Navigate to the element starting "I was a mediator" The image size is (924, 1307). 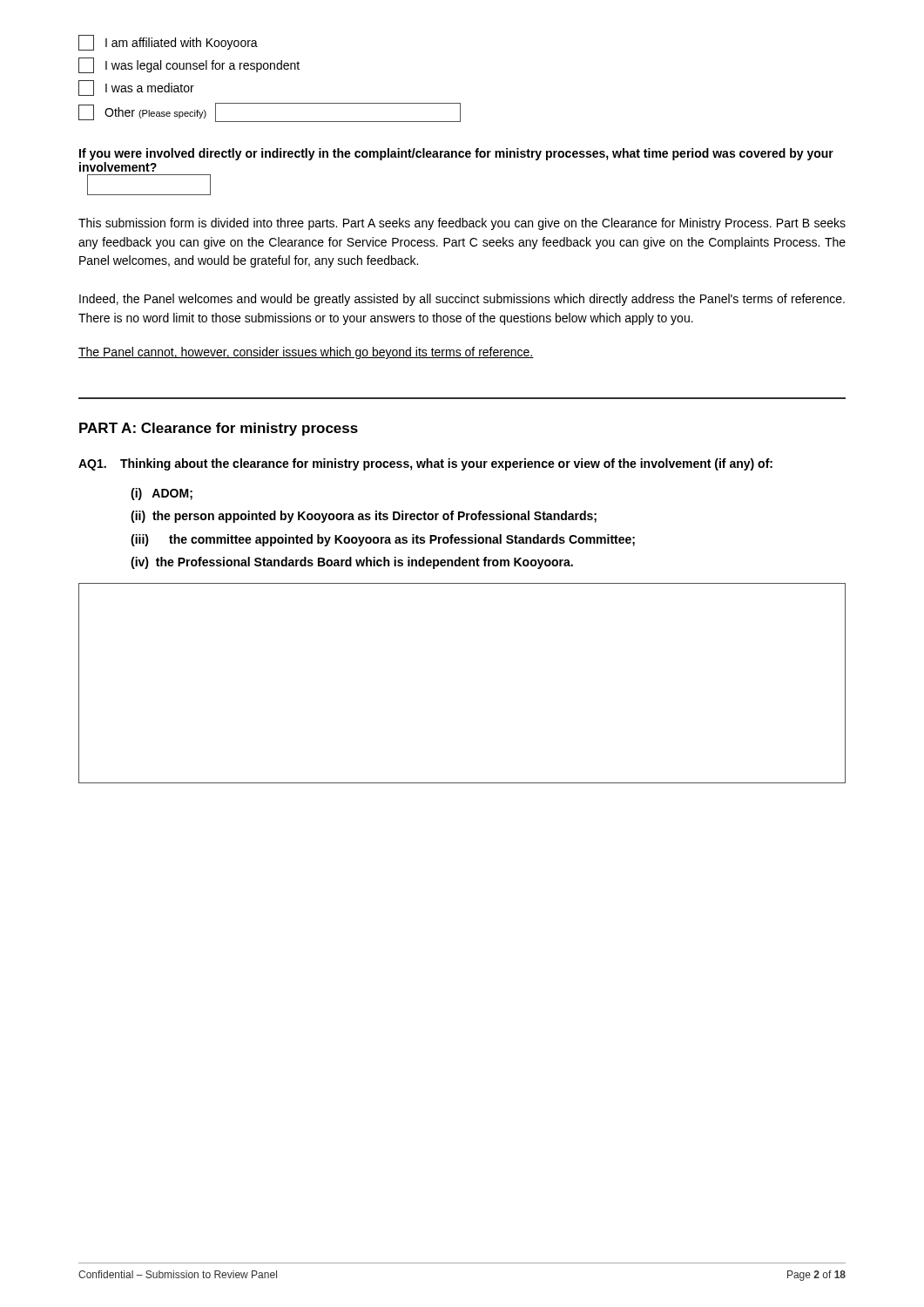136,88
